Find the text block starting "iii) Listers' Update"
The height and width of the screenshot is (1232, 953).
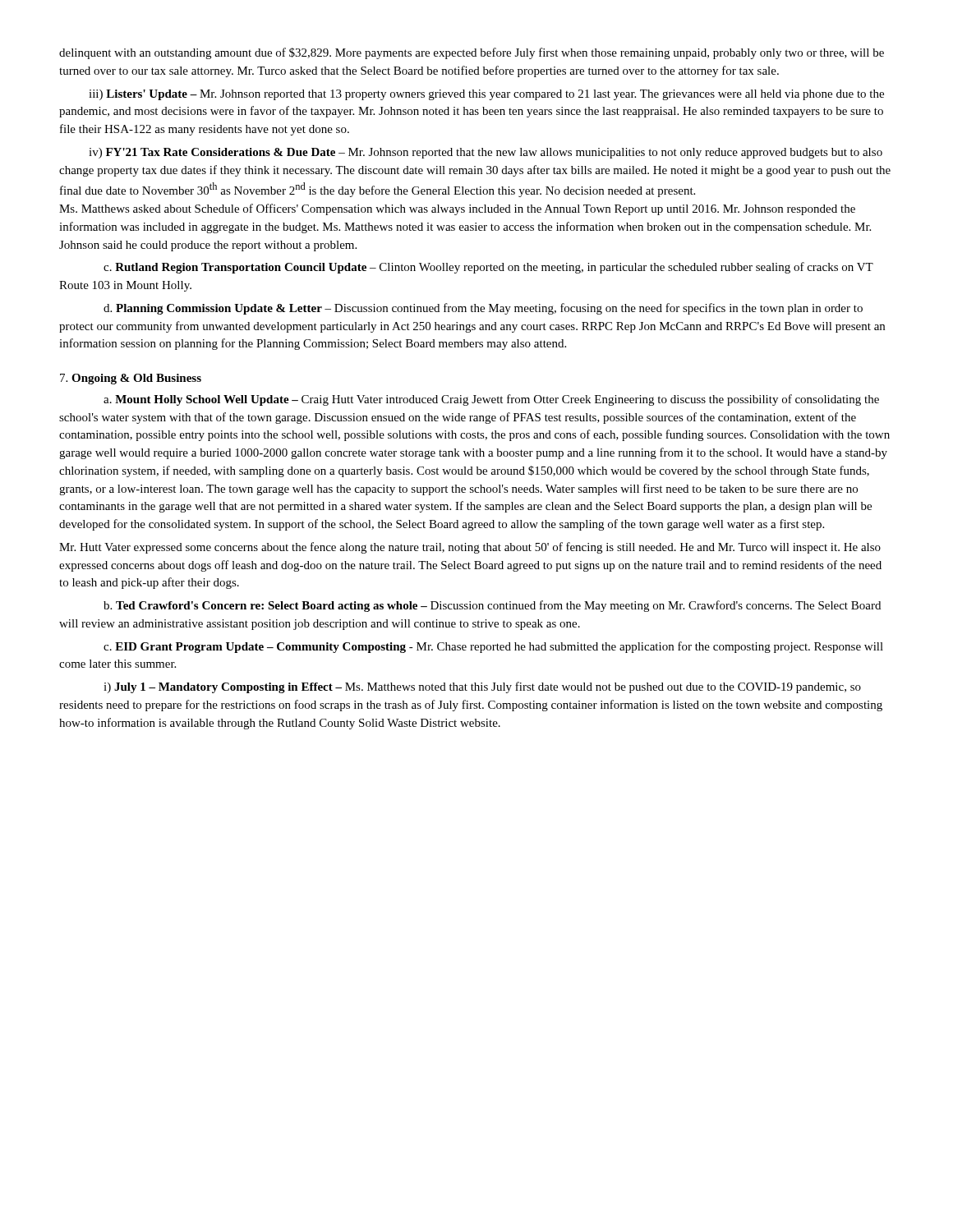coord(476,112)
